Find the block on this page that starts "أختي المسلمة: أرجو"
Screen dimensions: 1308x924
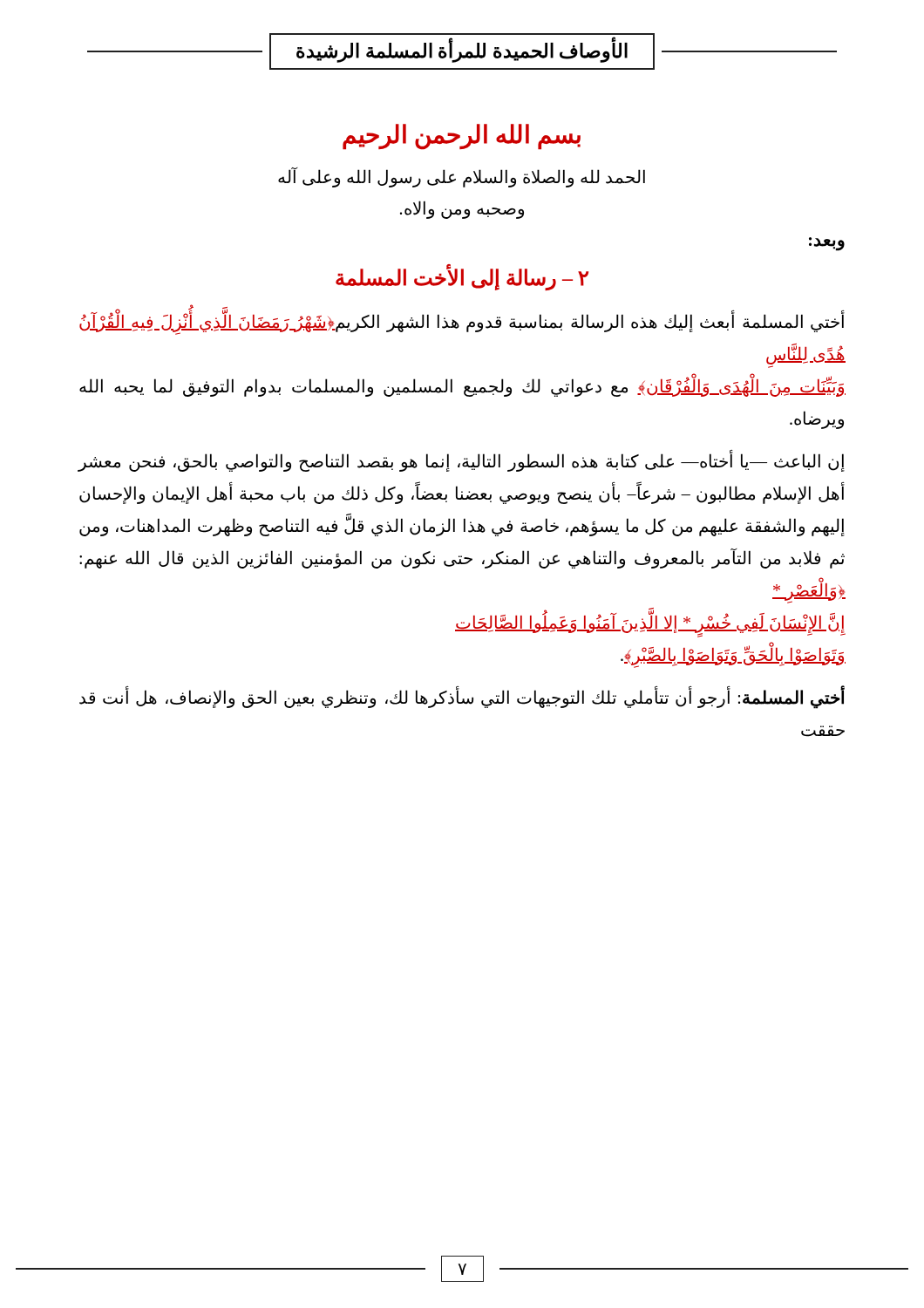click(462, 714)
